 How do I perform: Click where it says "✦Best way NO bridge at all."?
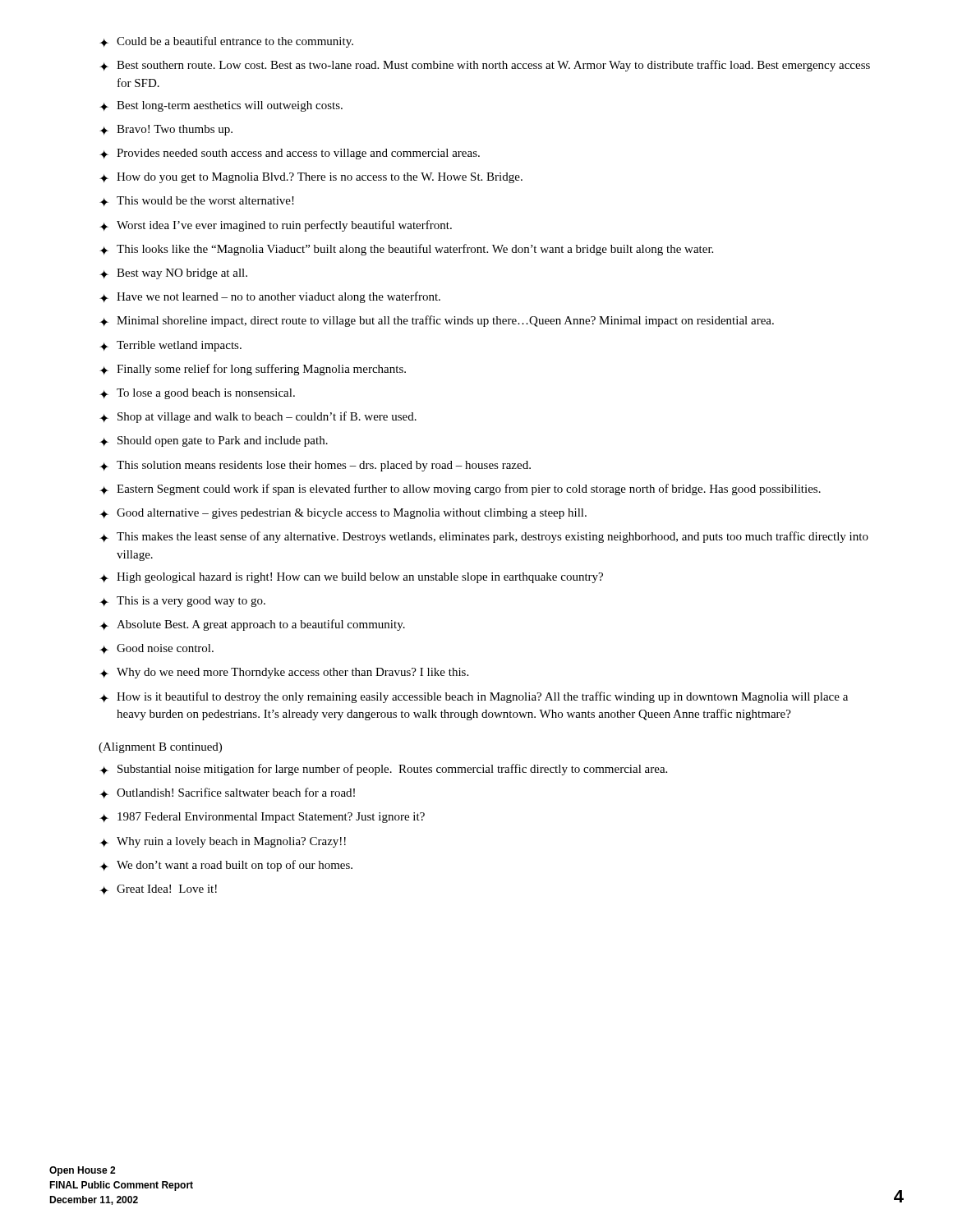(173, 274)
